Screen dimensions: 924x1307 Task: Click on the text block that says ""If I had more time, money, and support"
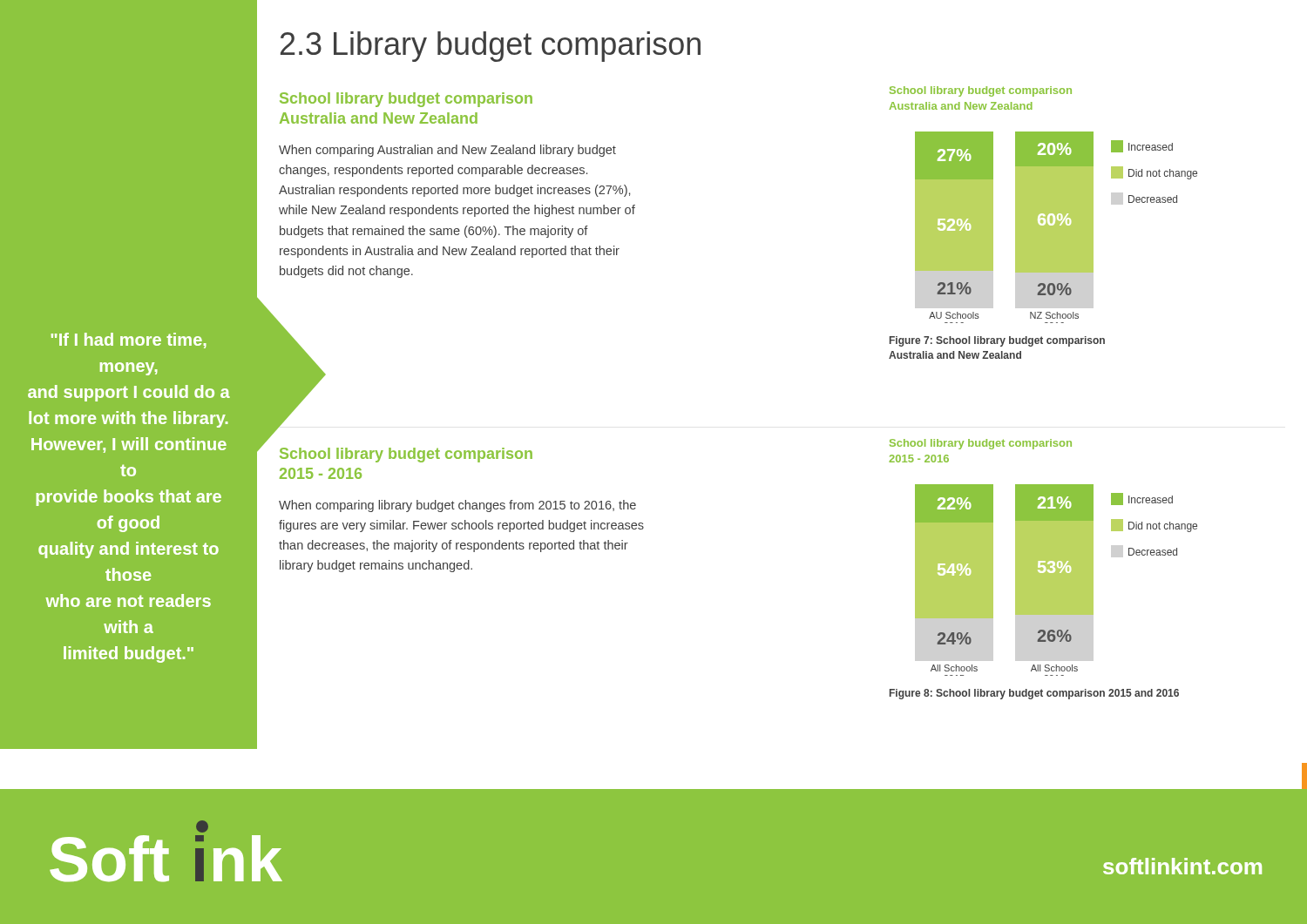pyautogui.click(x=128, y=496)
